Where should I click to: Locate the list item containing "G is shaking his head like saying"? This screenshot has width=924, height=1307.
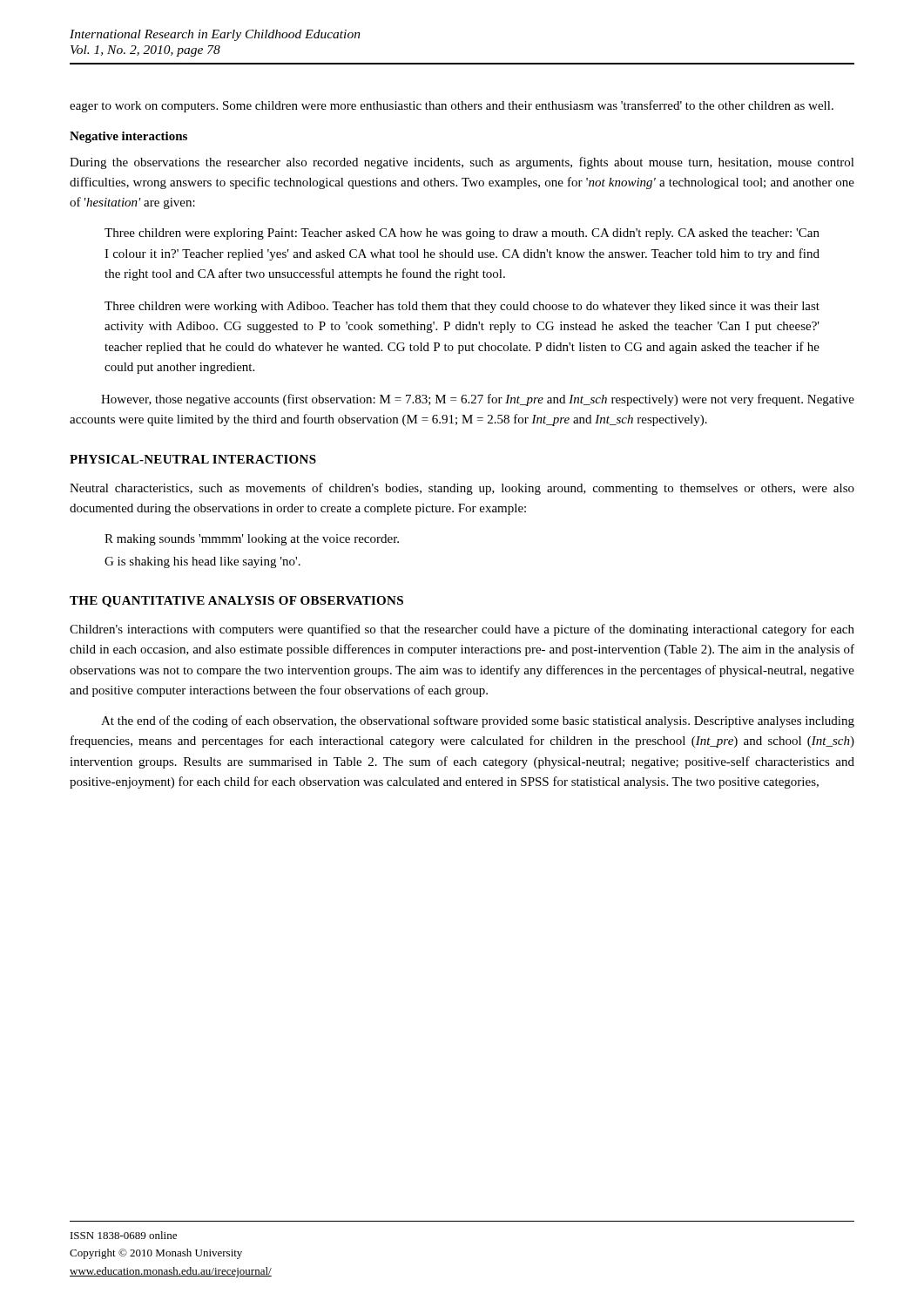click(x=202, y=562)
